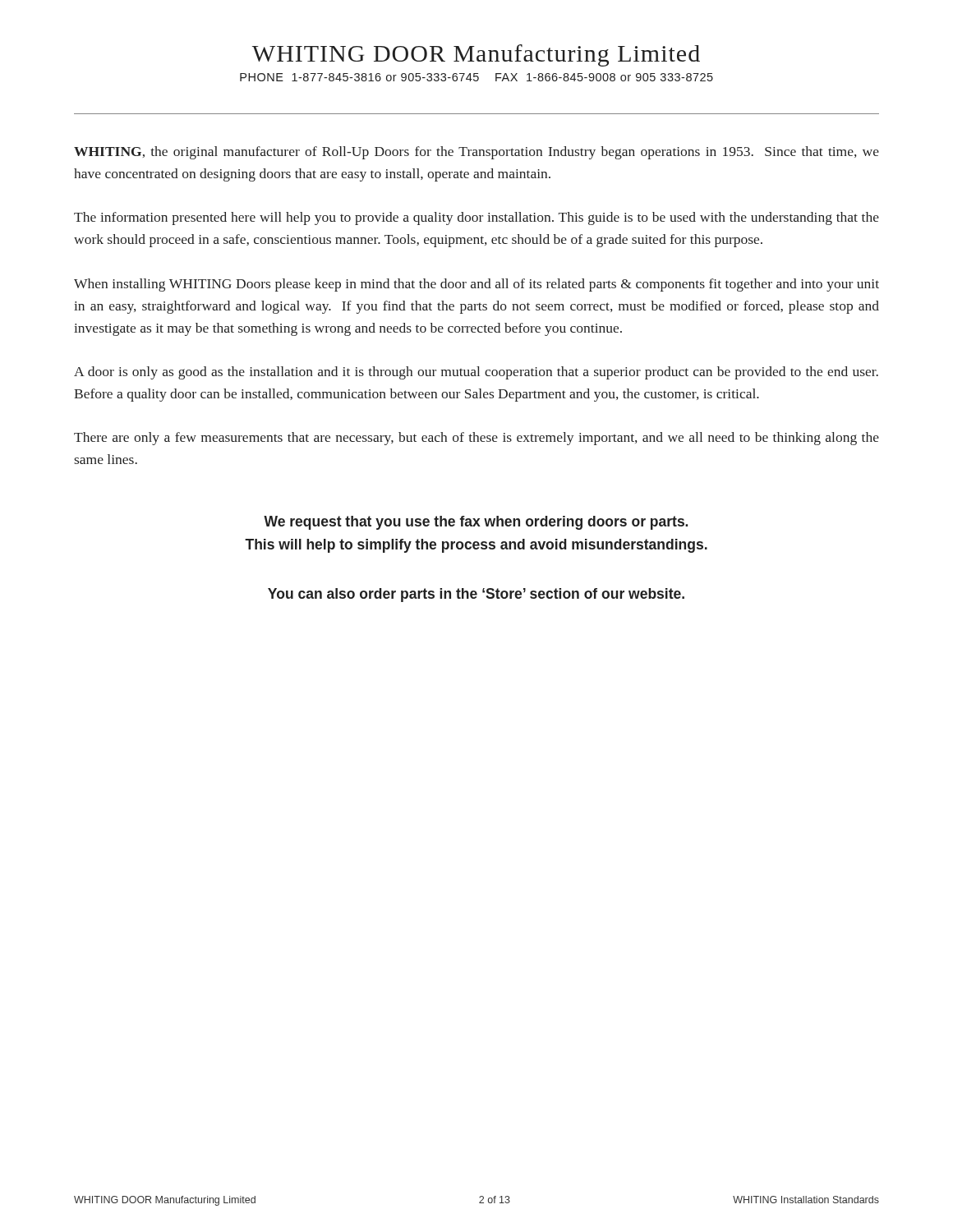Locate the text block that says "A door is only as"
Image resolution: width=953 pixels, height=1232 pixels.
(x=476, y=382)
